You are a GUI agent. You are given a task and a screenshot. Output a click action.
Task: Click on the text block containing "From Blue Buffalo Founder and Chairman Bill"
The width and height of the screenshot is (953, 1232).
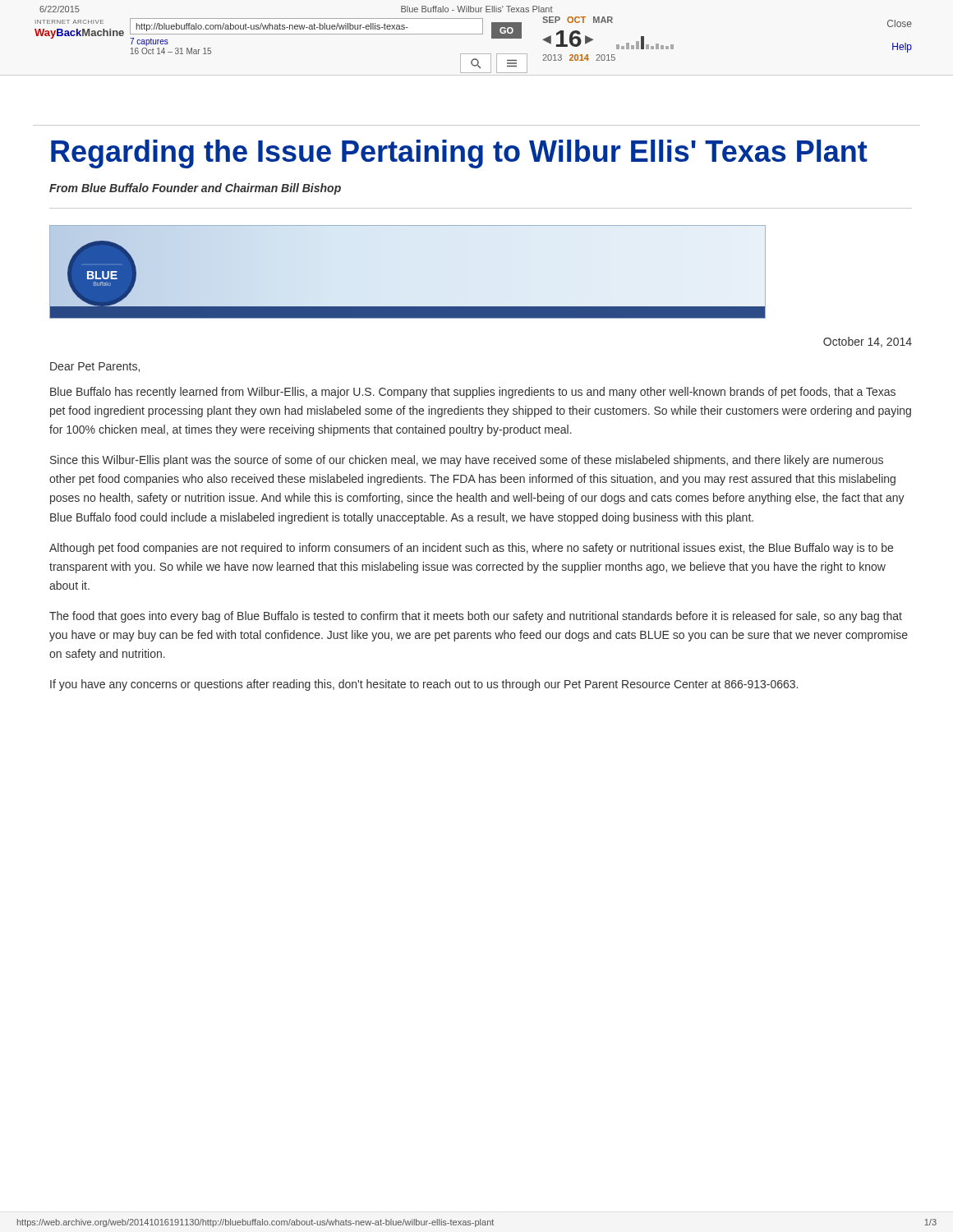pyautogui.click(x=195, y=188)
